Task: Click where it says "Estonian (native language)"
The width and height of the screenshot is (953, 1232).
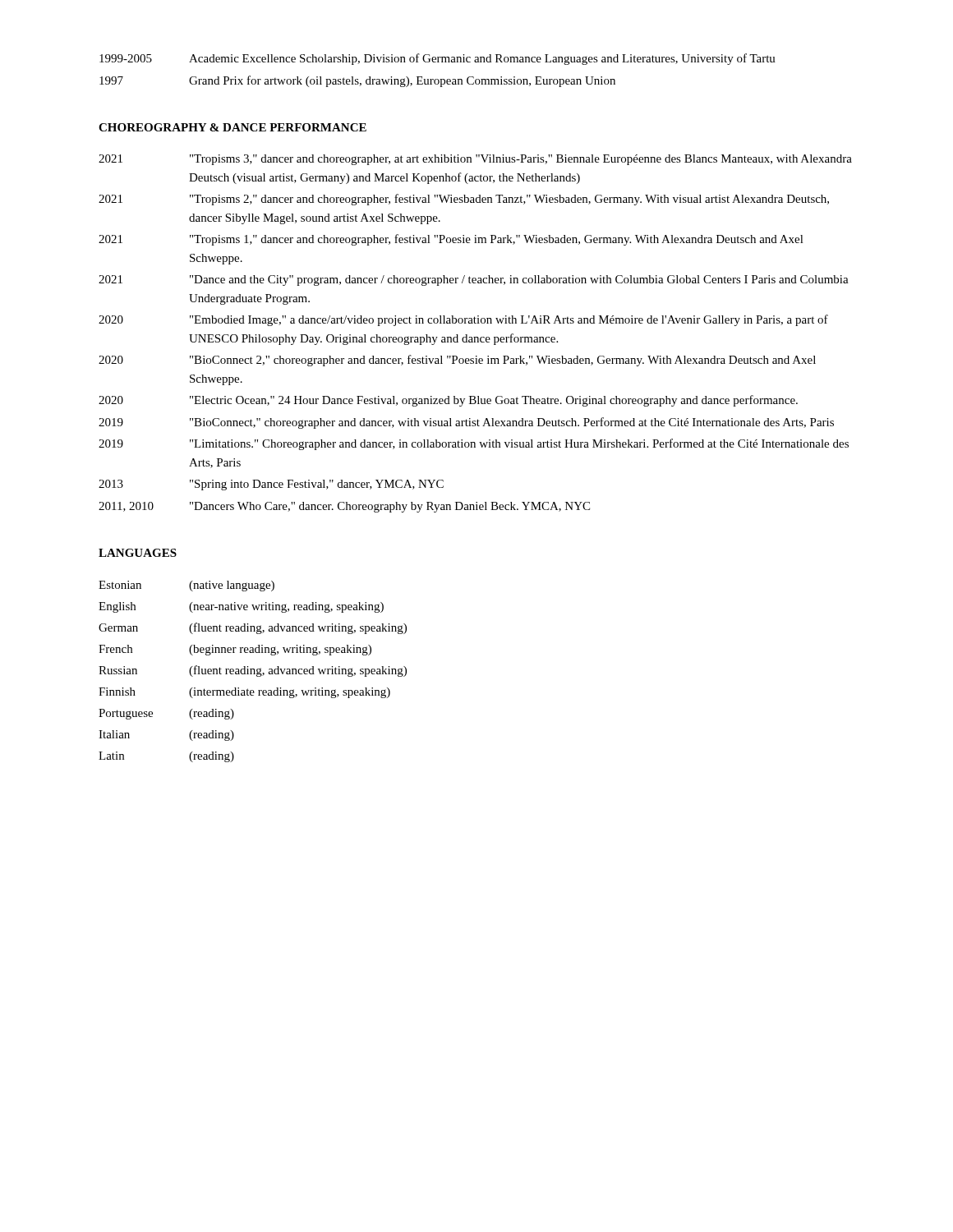Action: pyautogui.click(x=187, y=585)
